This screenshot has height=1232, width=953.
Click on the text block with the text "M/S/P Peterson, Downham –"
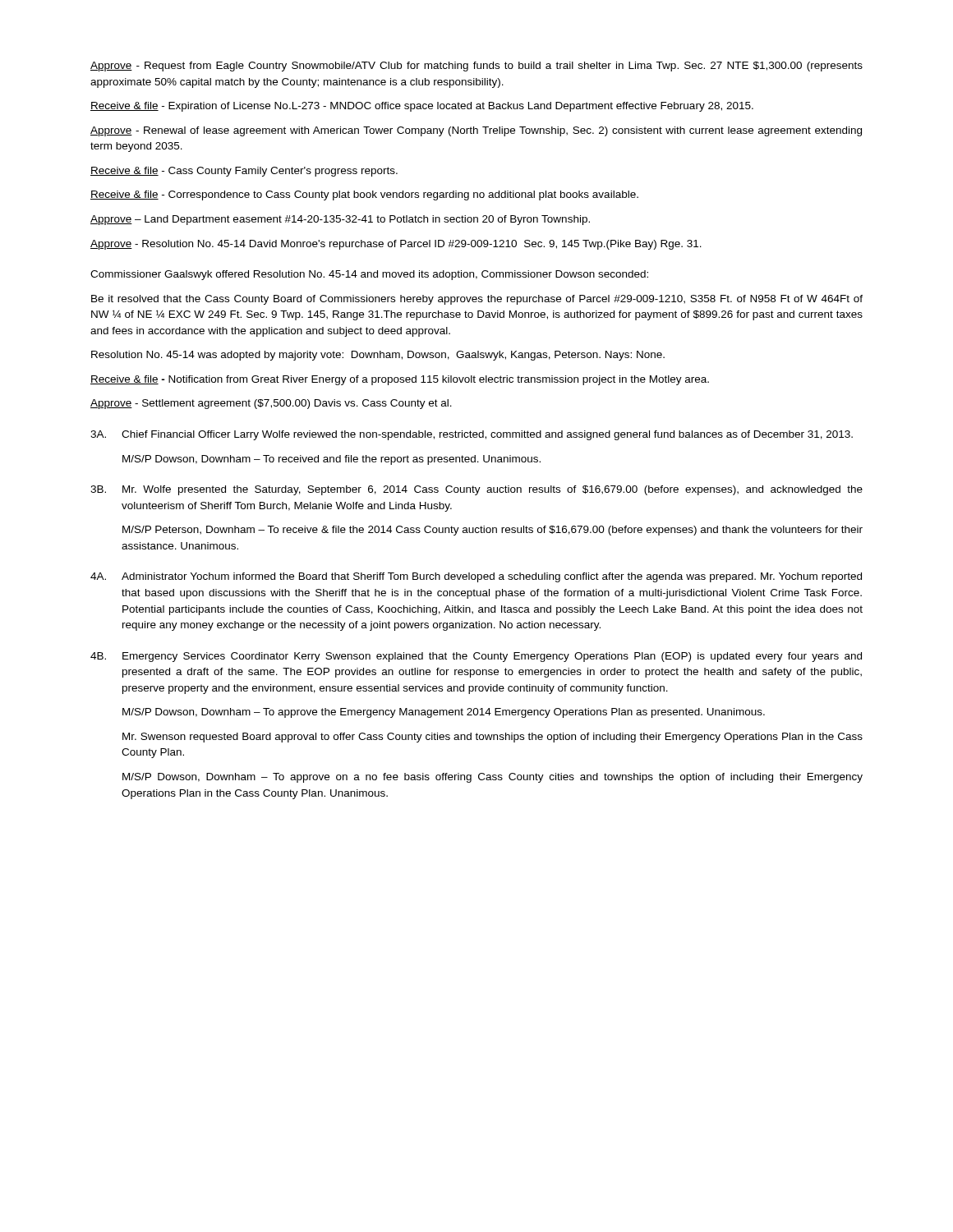(492, 538)
